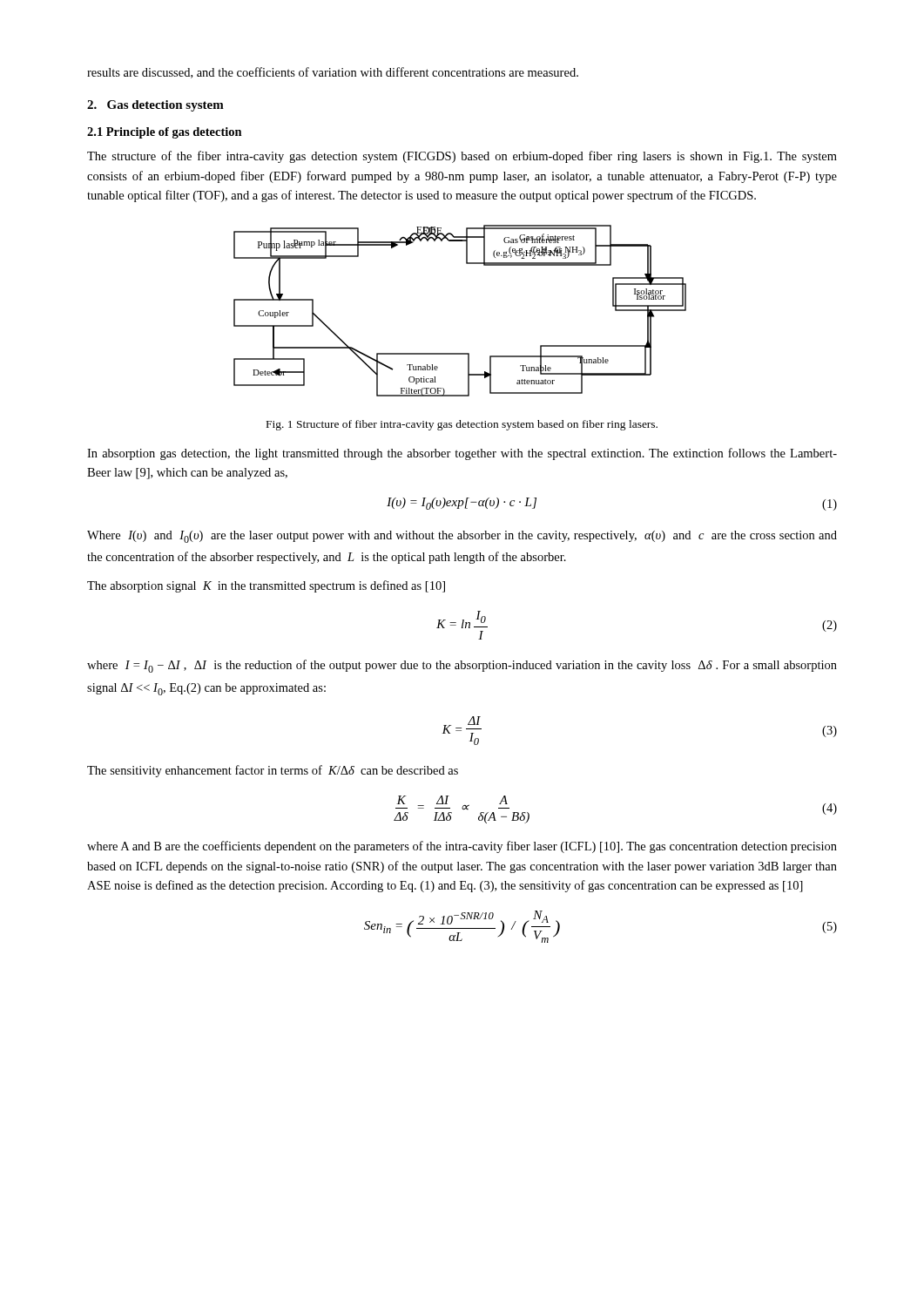924x1307 pixels.
Task: Navigate to the text block starting "Fig. 1 Structure of fiber intra-cavity gas detection"
Action: coord(462,424)
